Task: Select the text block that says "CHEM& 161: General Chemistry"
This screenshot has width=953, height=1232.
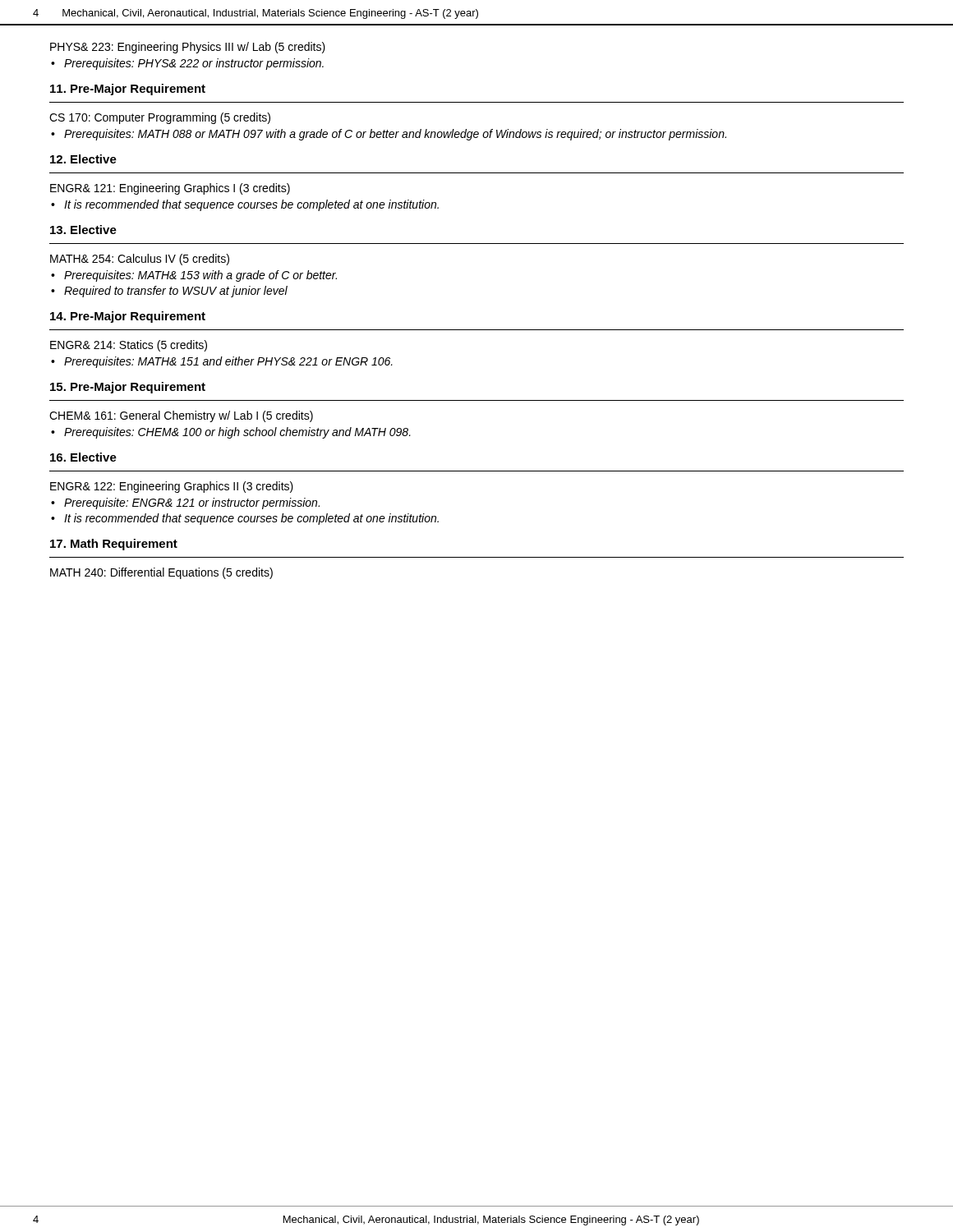Action: pos(181,416)
